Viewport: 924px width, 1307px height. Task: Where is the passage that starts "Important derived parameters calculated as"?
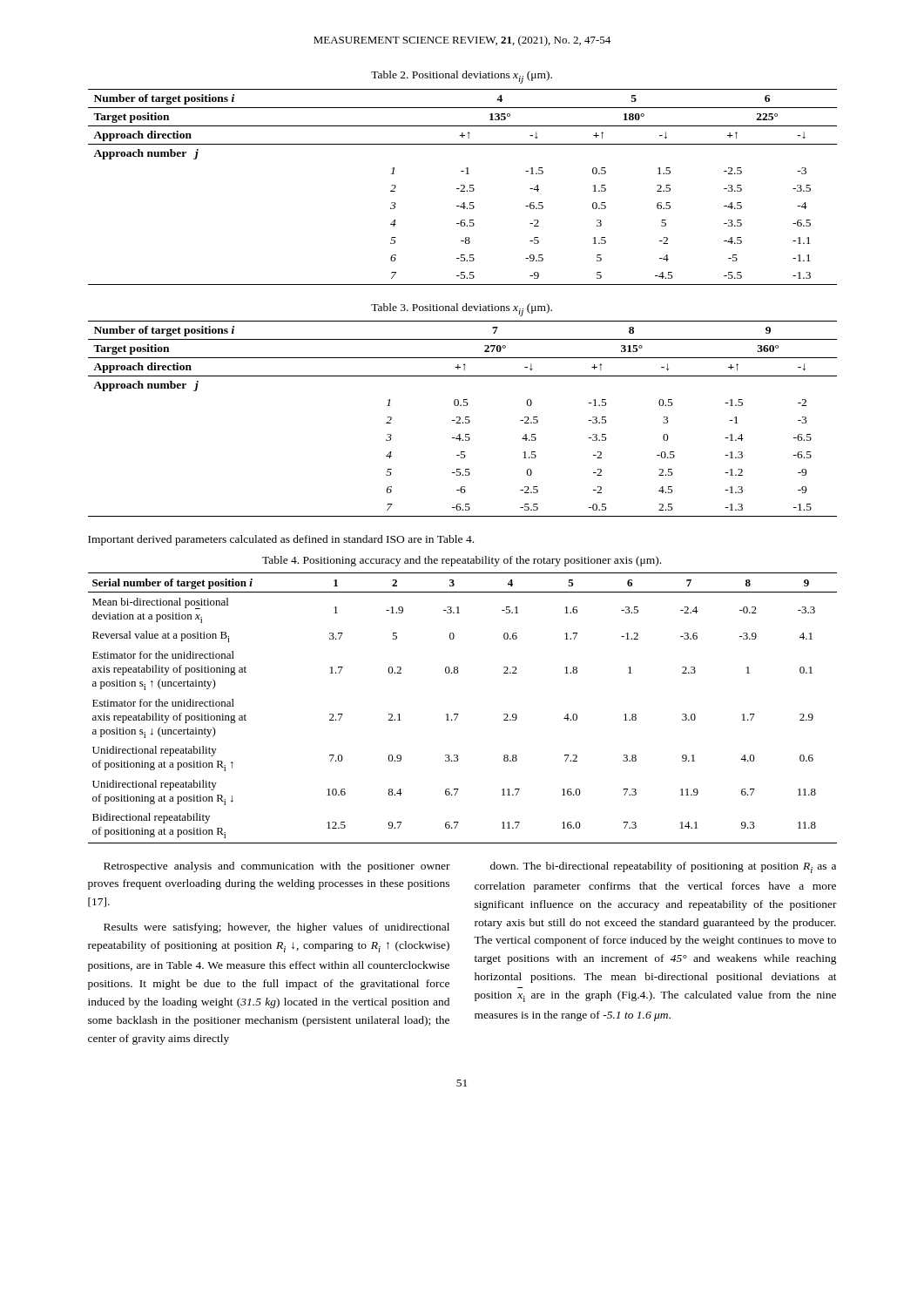281,539
